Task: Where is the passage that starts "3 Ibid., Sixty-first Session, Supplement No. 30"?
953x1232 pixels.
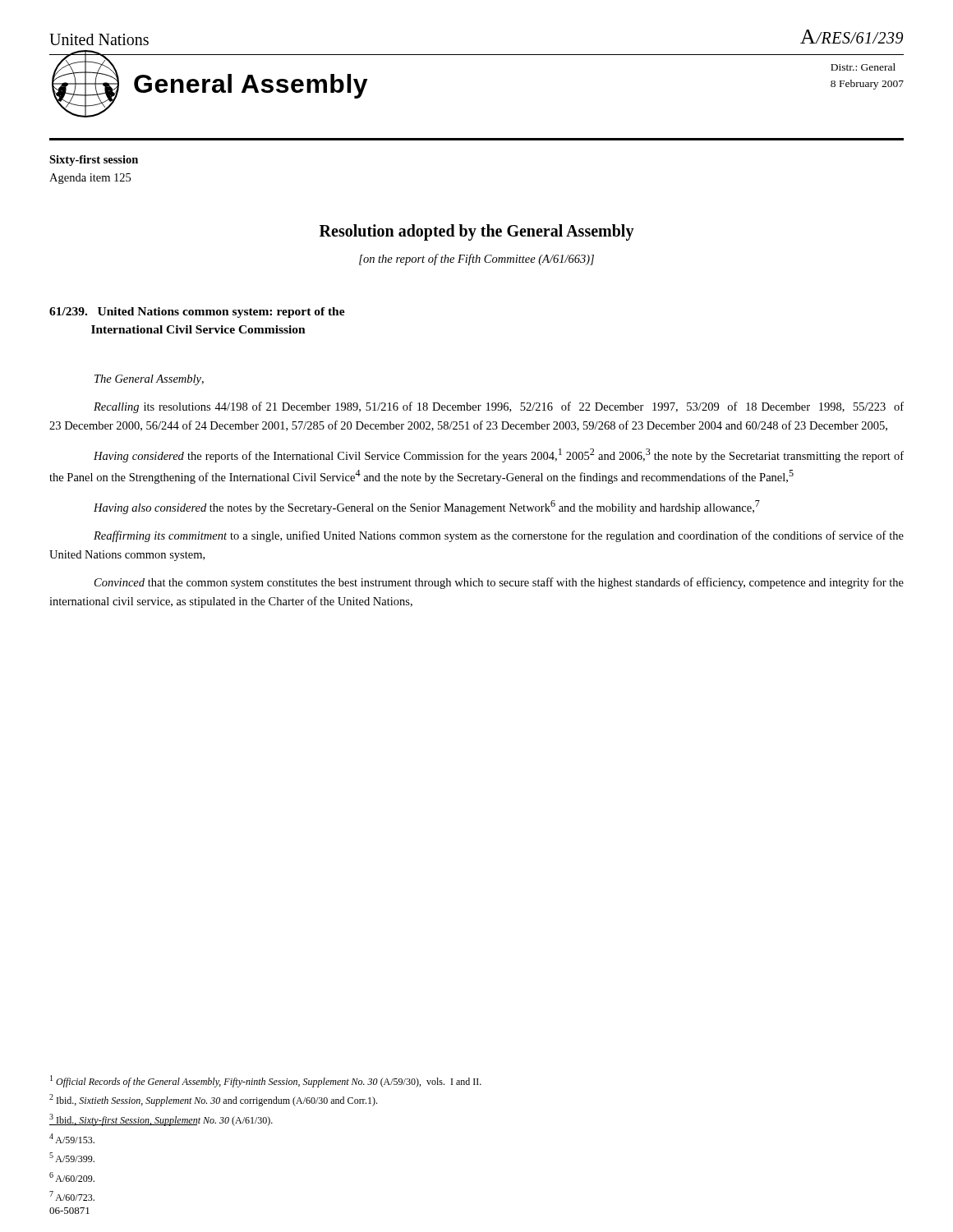Action: [161, 1119]
